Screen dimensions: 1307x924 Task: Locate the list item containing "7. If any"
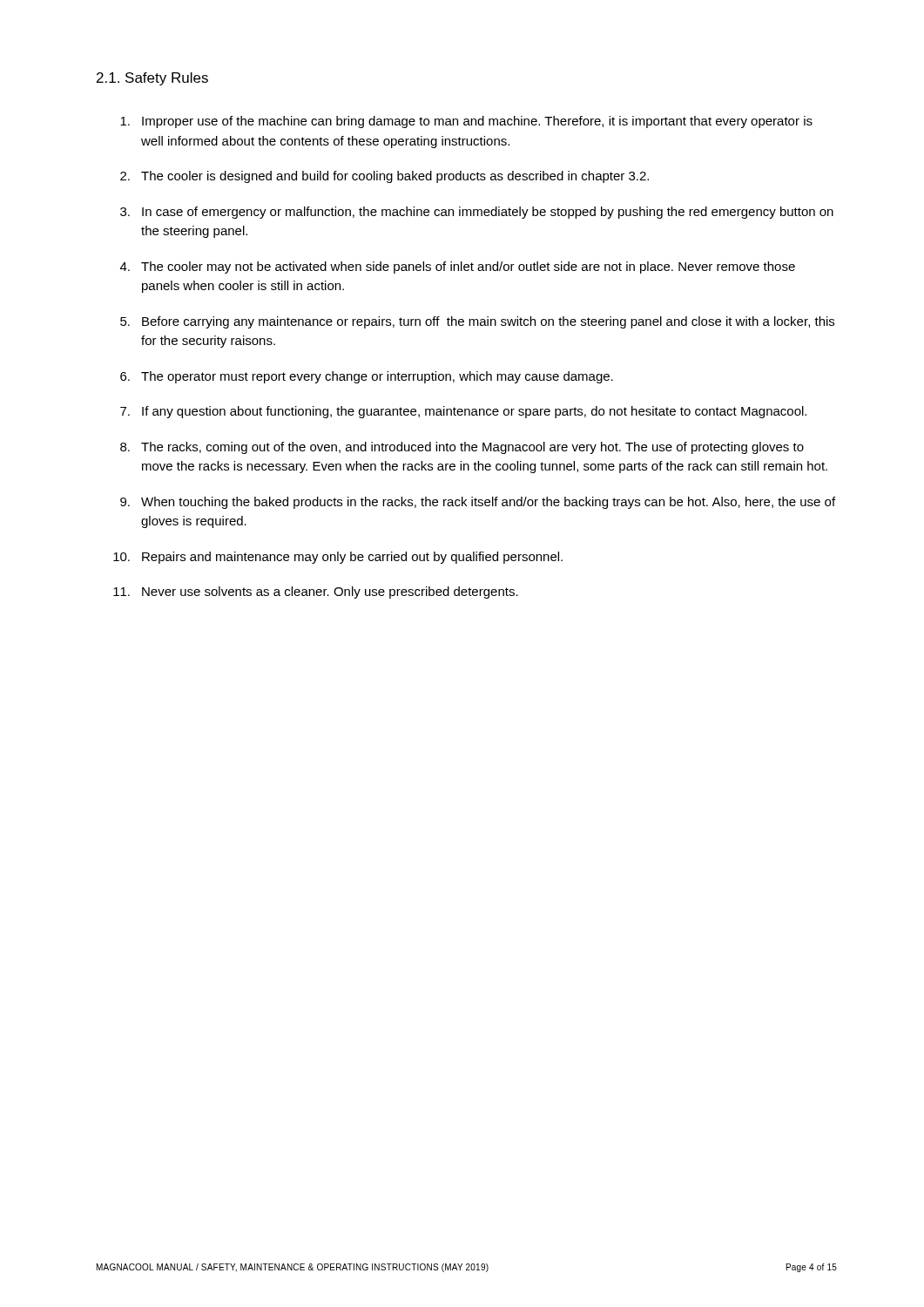click(x=466, y=411)
